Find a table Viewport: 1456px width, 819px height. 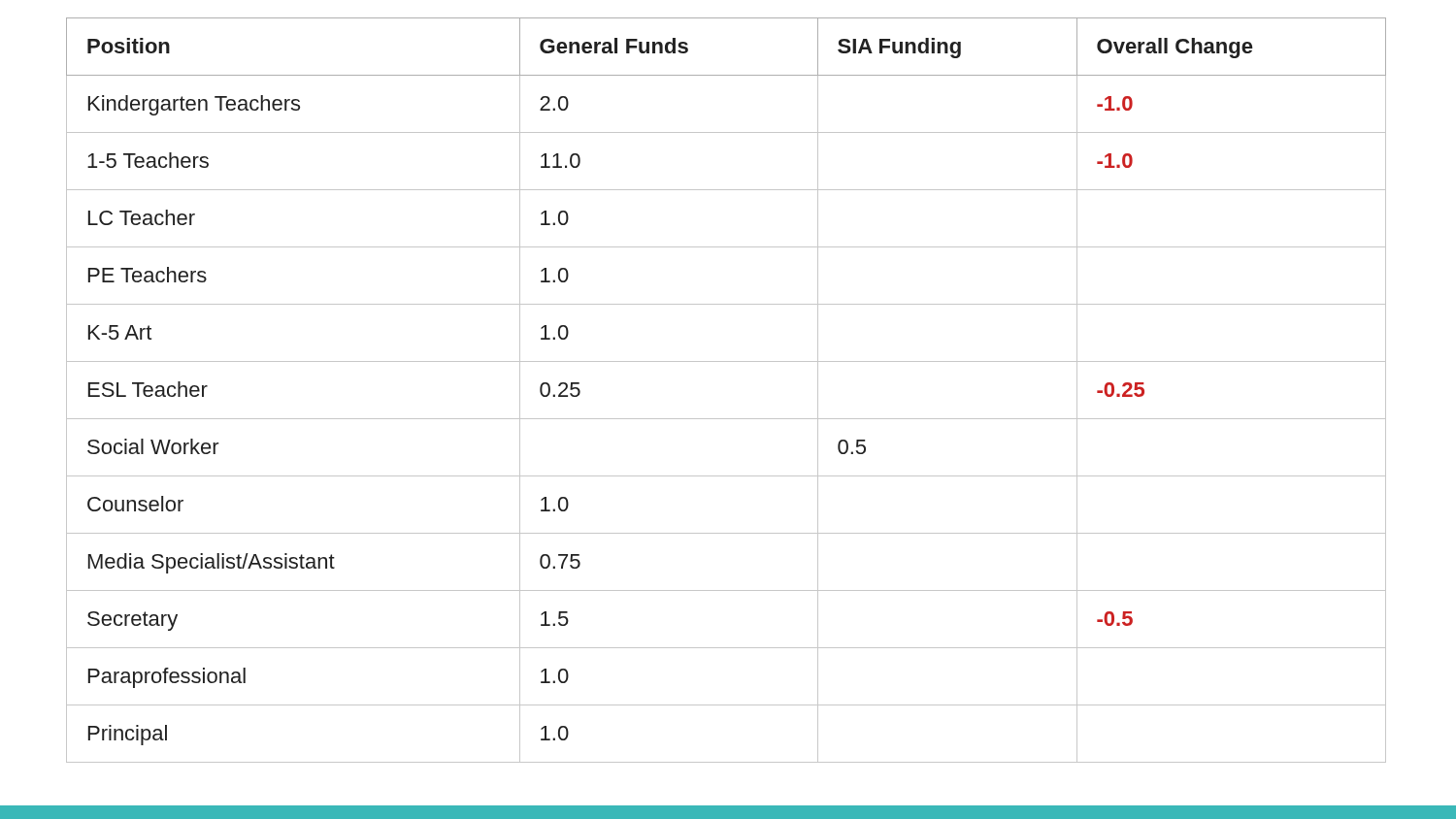coord(726,390)
